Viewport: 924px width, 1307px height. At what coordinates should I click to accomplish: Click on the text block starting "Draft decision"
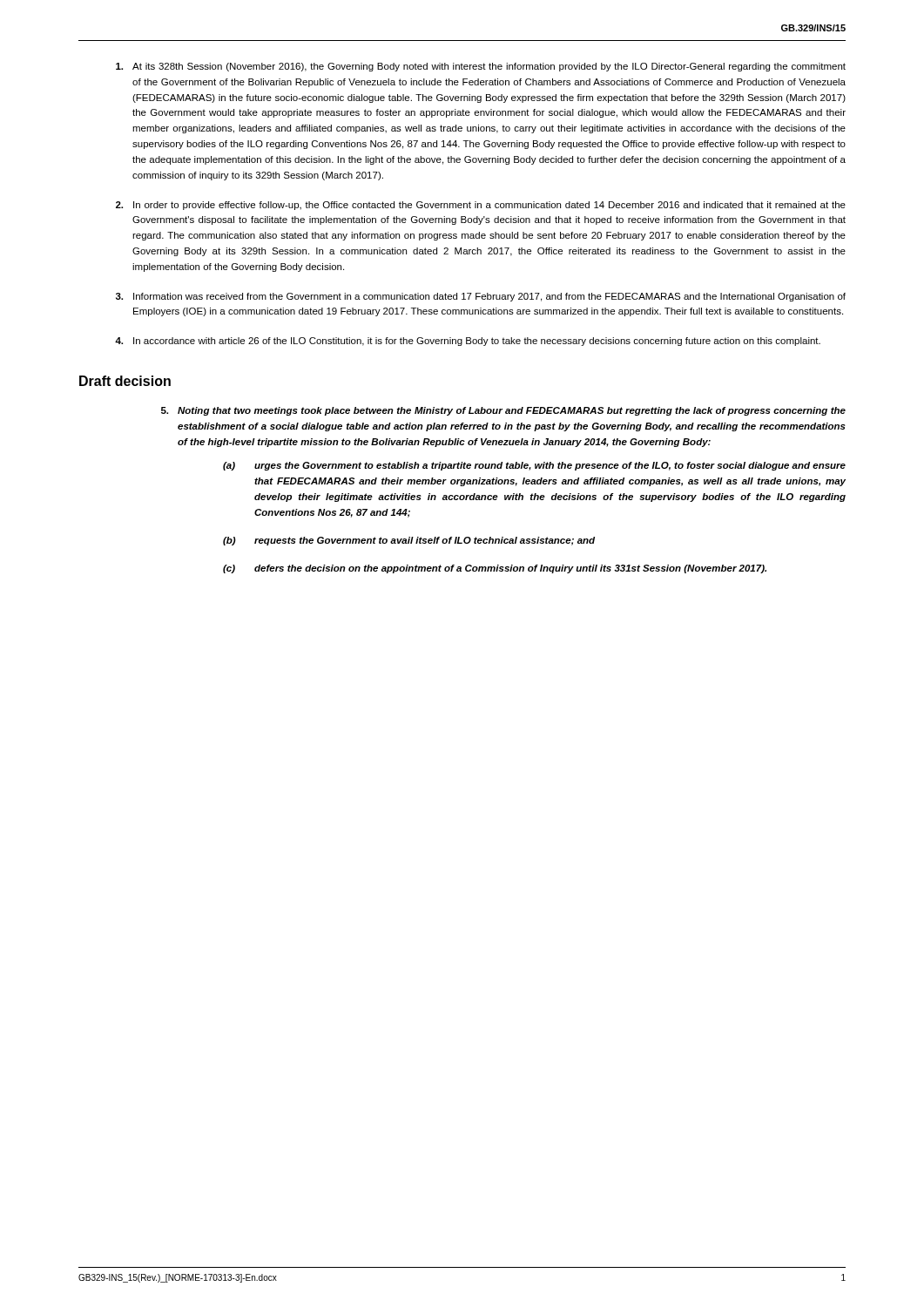pos(125,381)
